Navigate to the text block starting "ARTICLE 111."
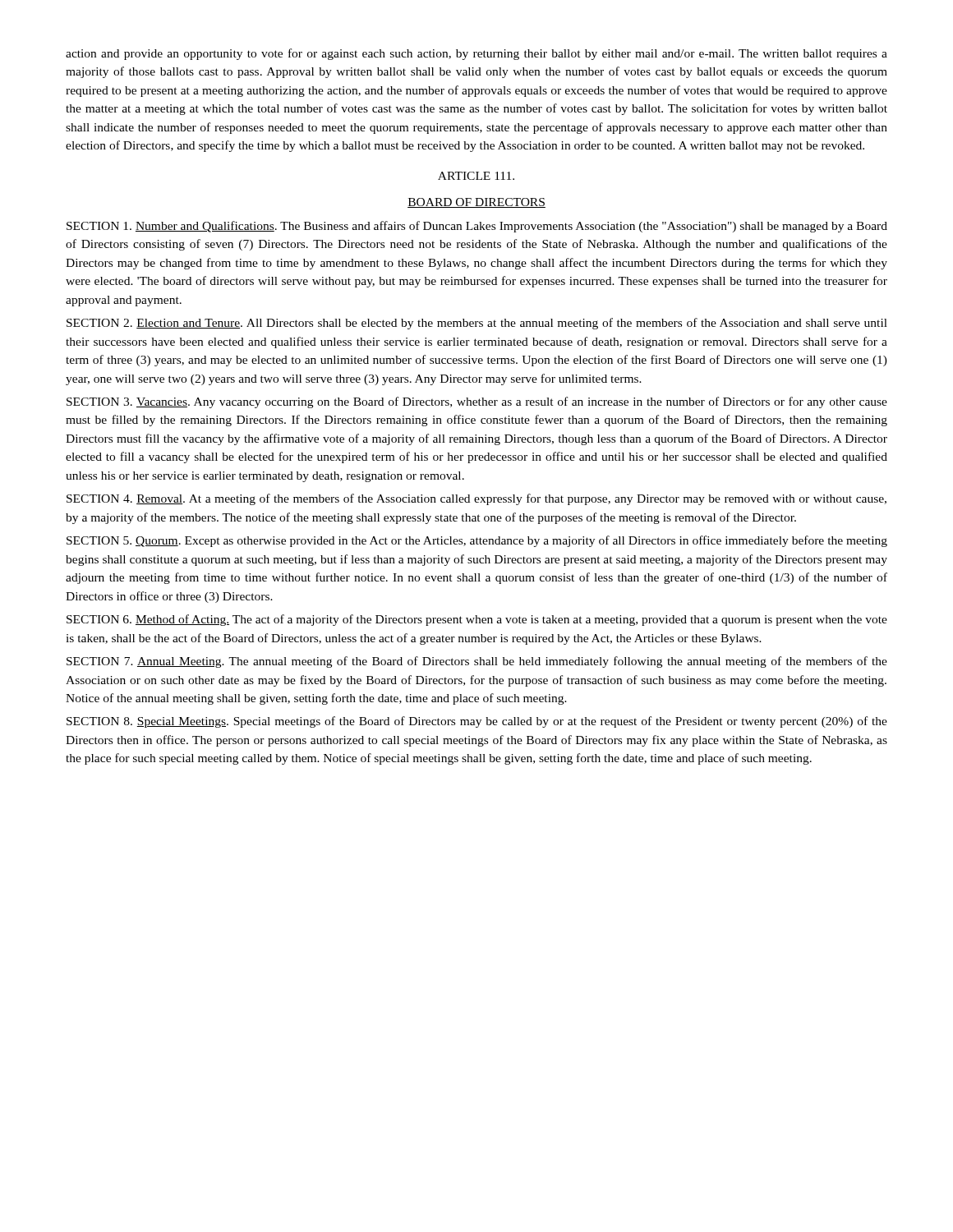953x1232 pixels. coord(476,175)
